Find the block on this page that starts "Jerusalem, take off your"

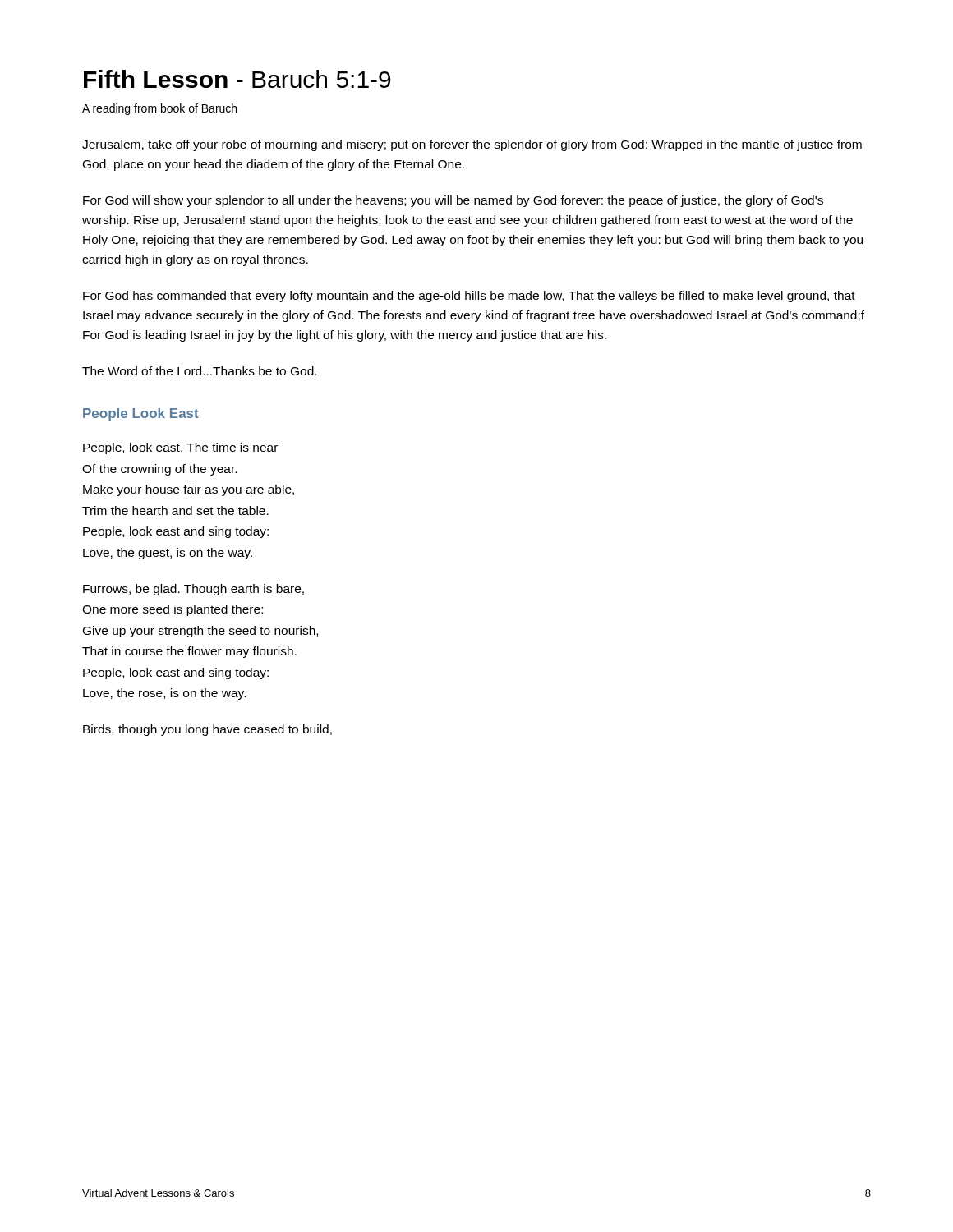[472, 154]
